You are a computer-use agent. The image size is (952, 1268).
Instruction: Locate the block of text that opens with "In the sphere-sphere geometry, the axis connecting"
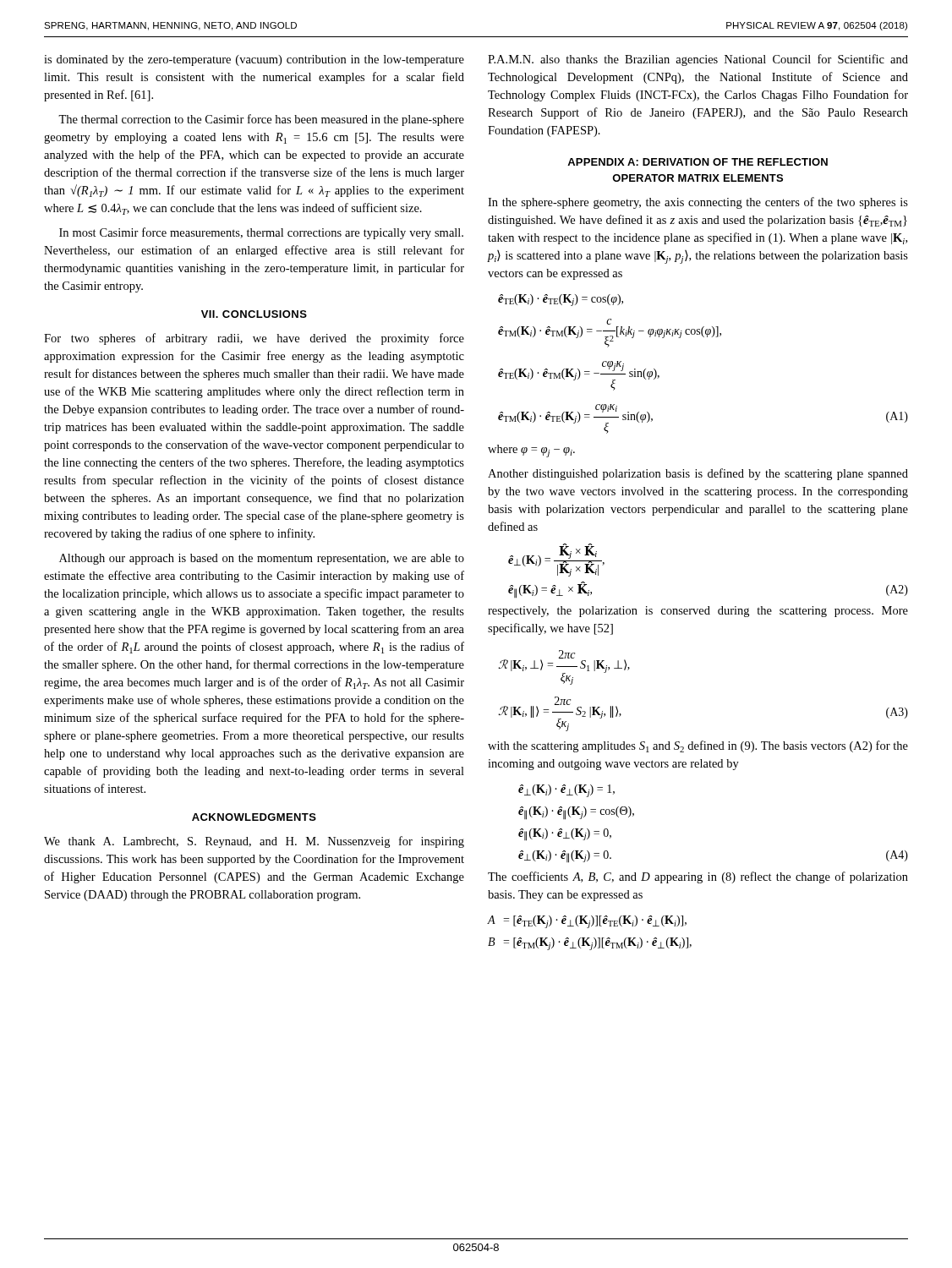pos(698,238)
